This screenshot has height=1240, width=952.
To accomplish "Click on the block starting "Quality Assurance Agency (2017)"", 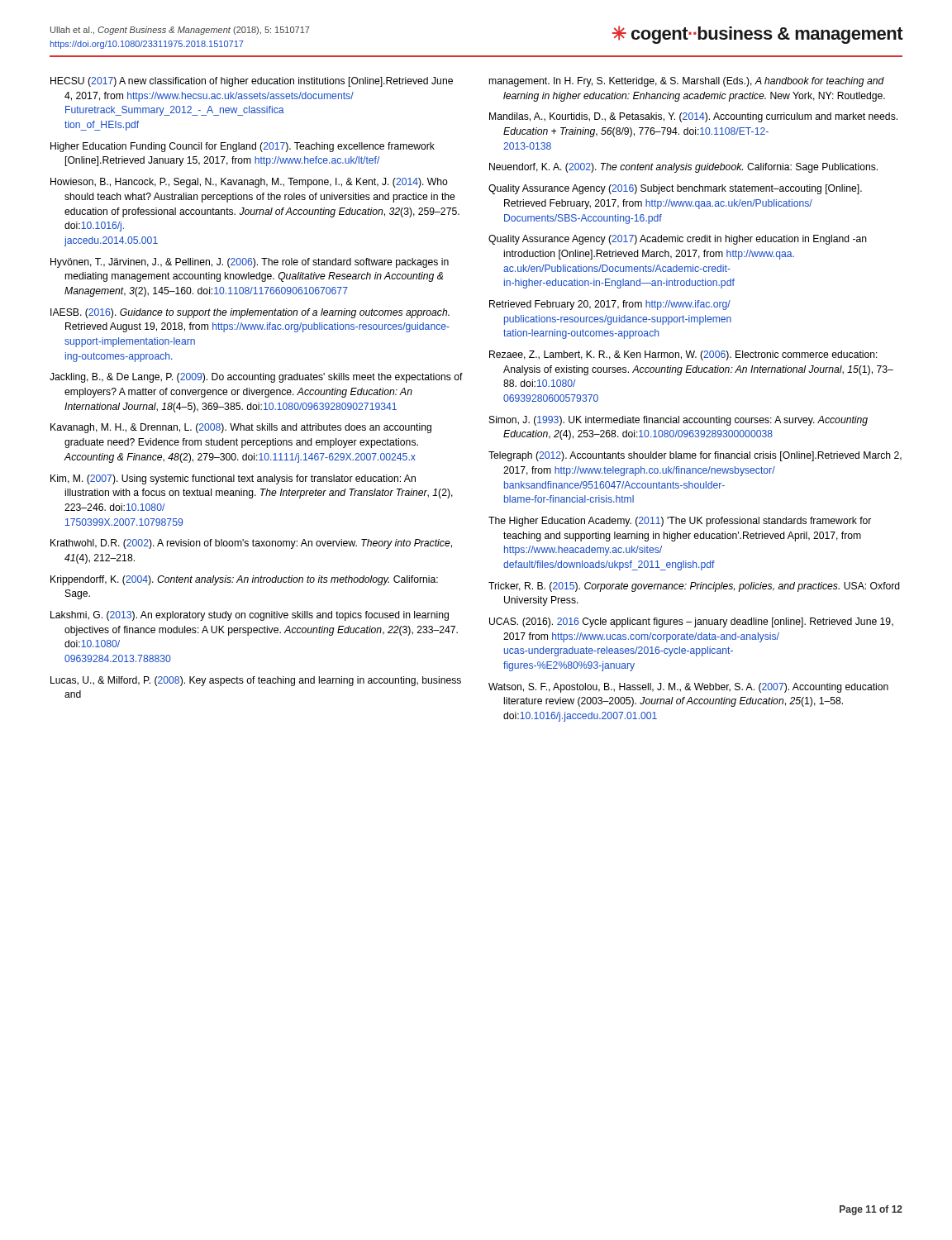I will (x=678, y=261).
